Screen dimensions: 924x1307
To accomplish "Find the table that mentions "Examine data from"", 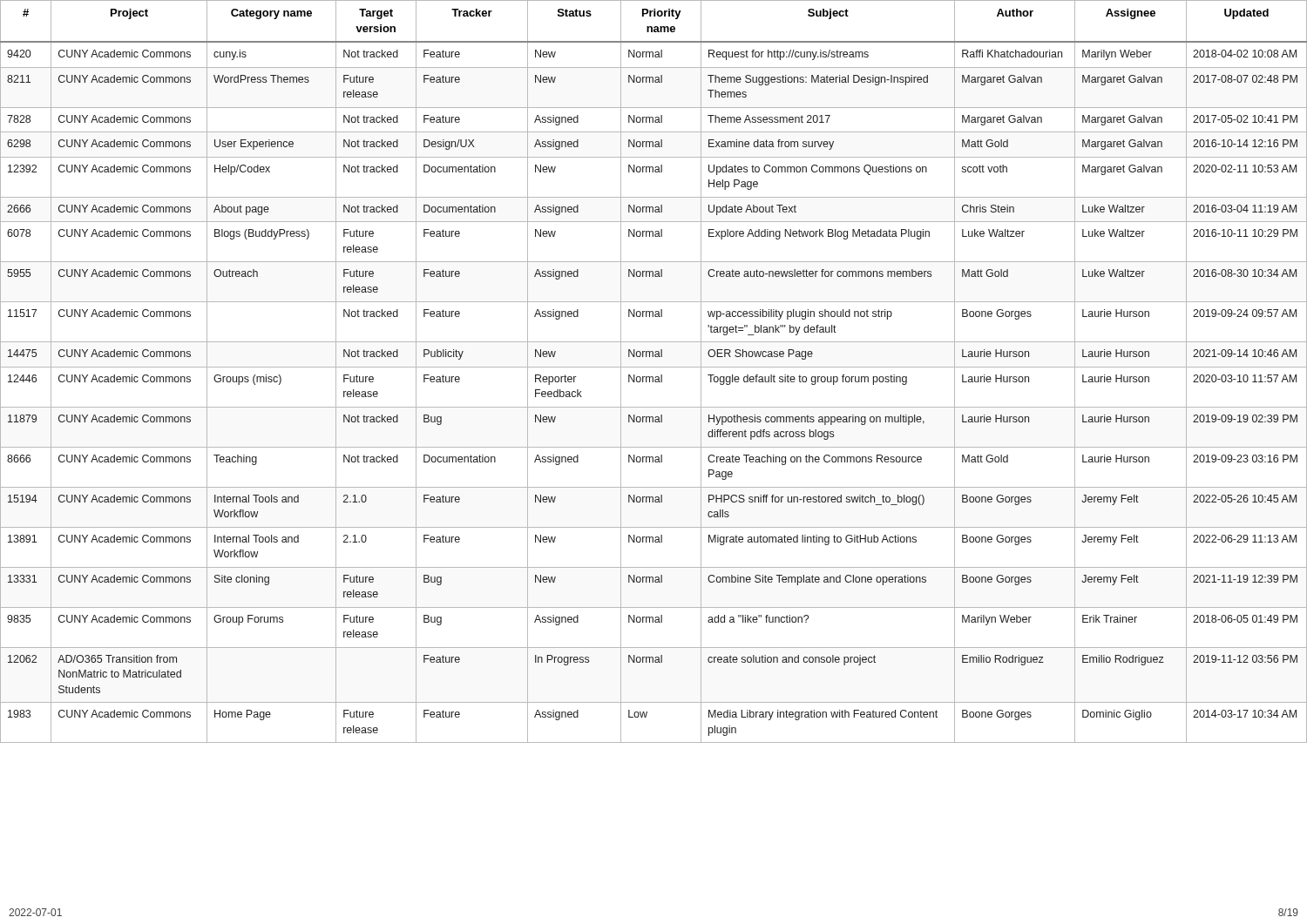I will [x=654, y=372].
